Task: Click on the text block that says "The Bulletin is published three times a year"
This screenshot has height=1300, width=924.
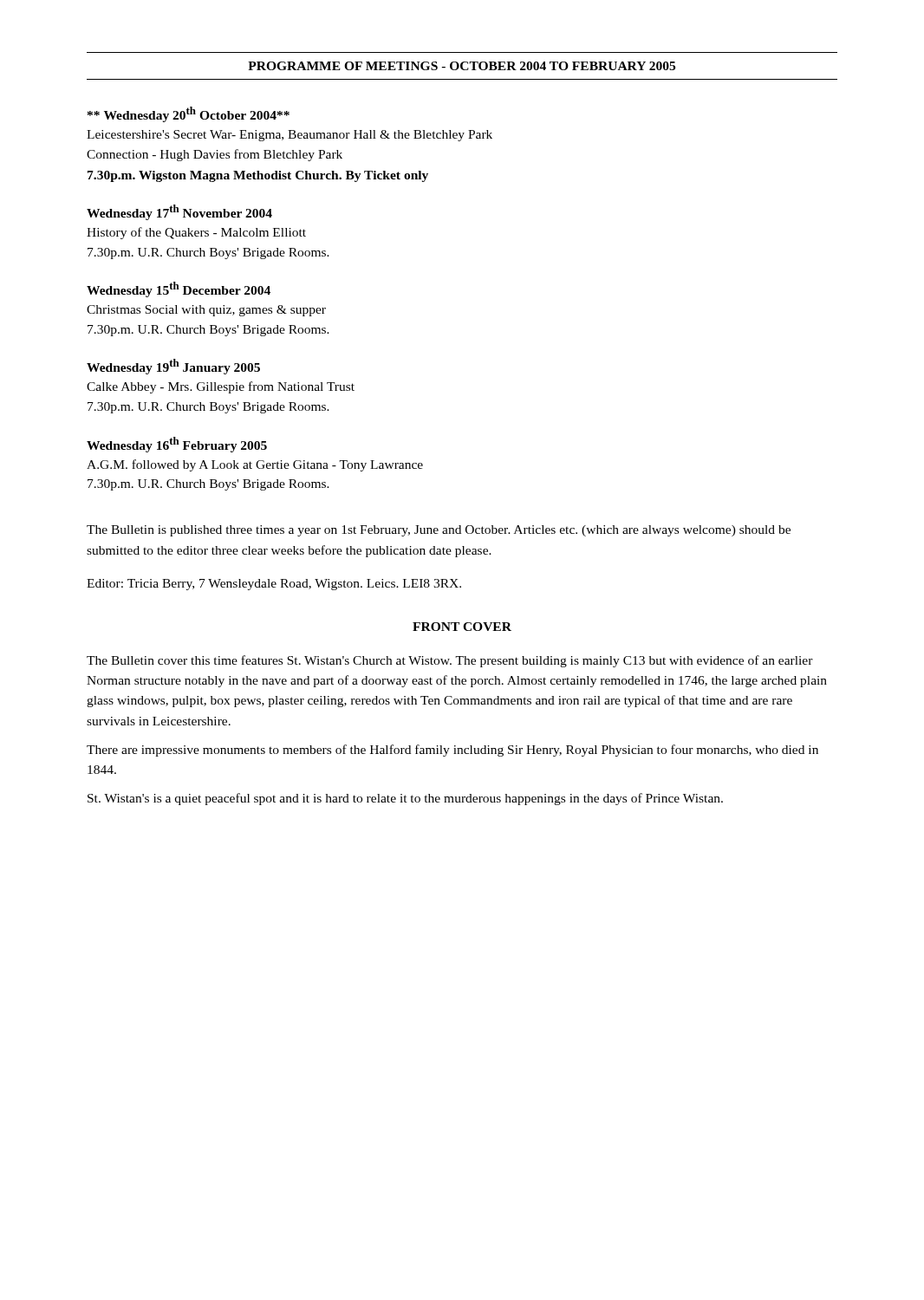Action: (439, 540)
